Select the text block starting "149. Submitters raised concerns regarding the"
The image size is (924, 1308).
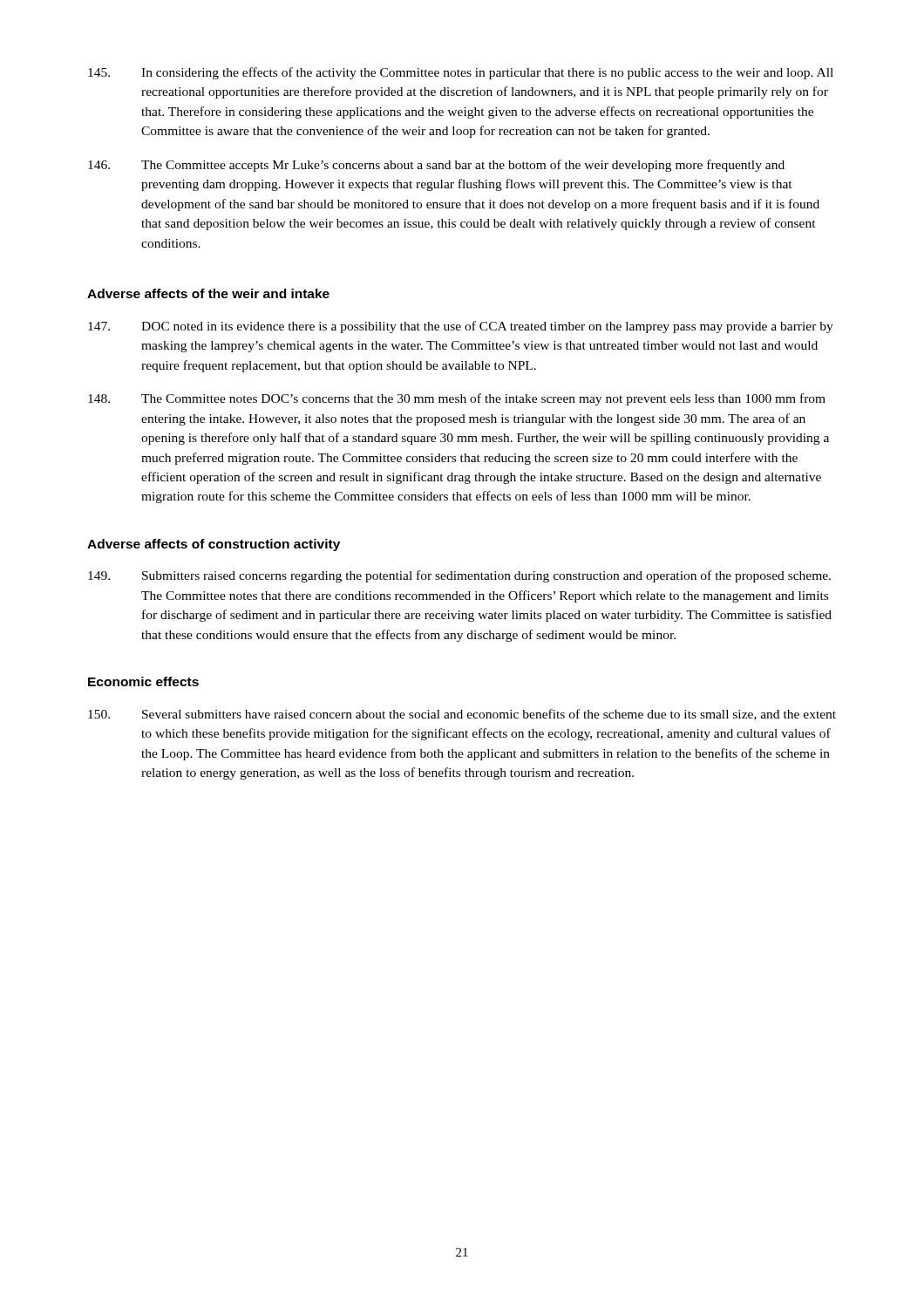click(x=462, y=605)
